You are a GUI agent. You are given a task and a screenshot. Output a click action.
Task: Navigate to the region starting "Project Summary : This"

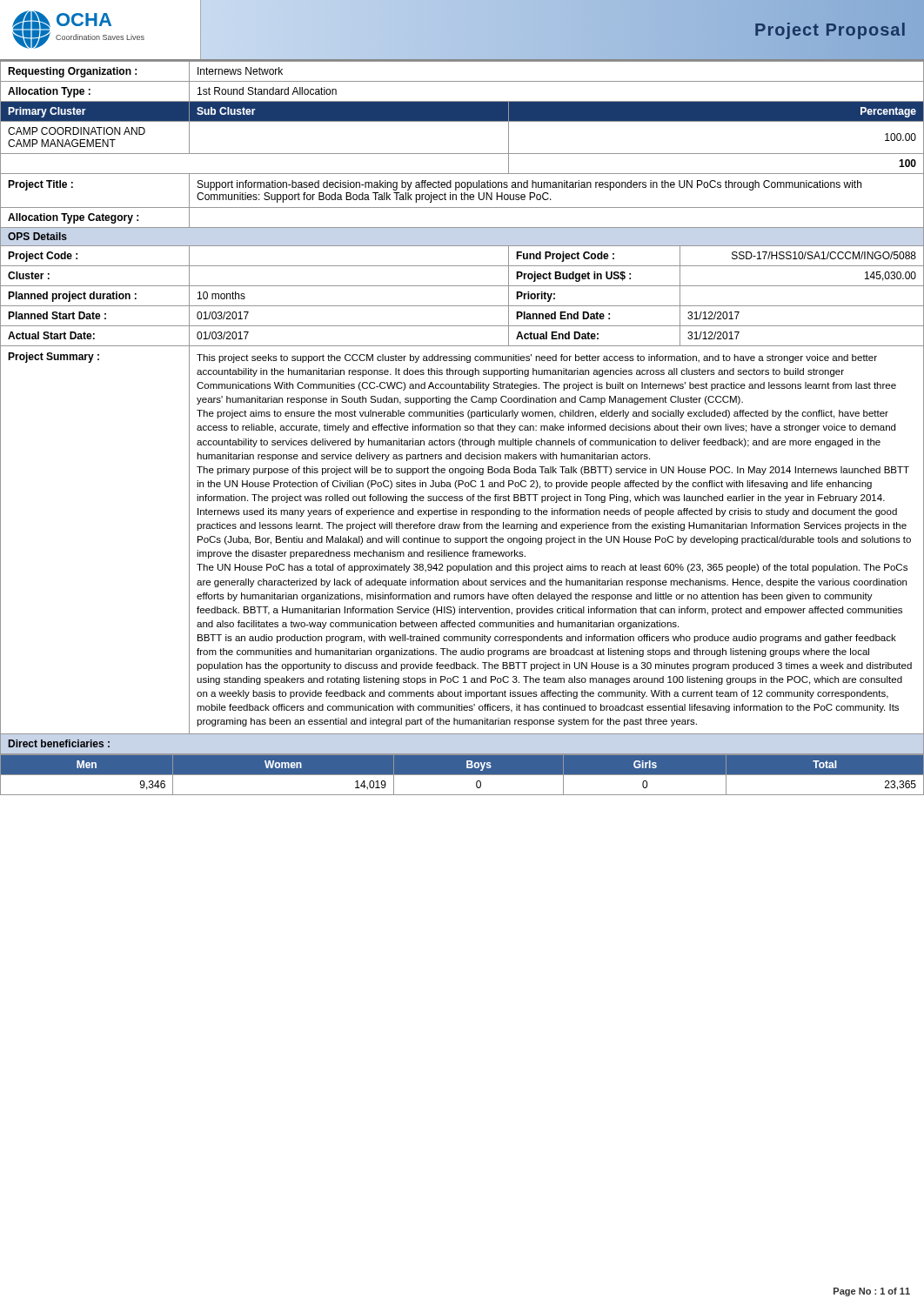pyautogui.click(x=462, y=540)
